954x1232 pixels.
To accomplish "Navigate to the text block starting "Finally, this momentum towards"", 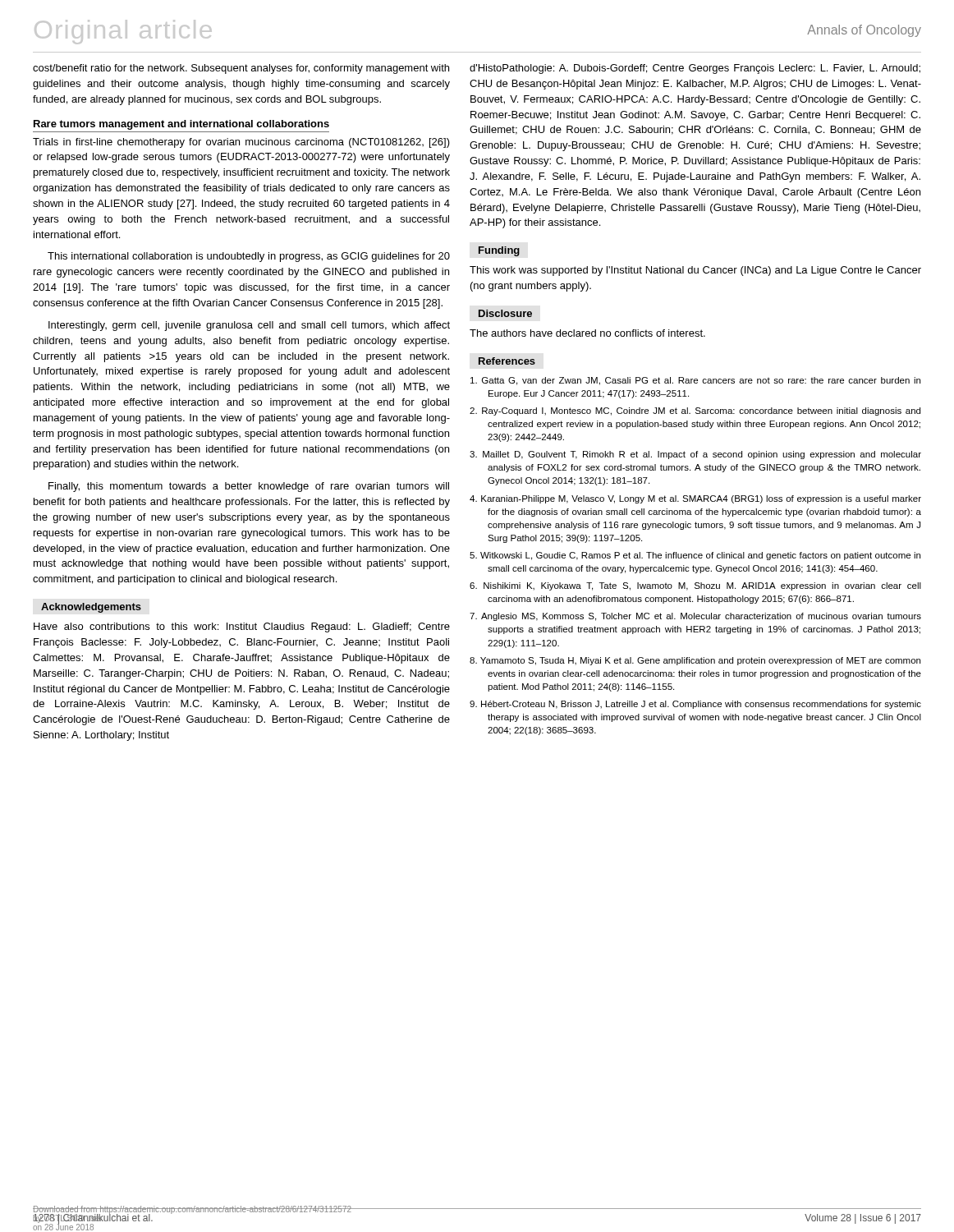I will 241,533.
